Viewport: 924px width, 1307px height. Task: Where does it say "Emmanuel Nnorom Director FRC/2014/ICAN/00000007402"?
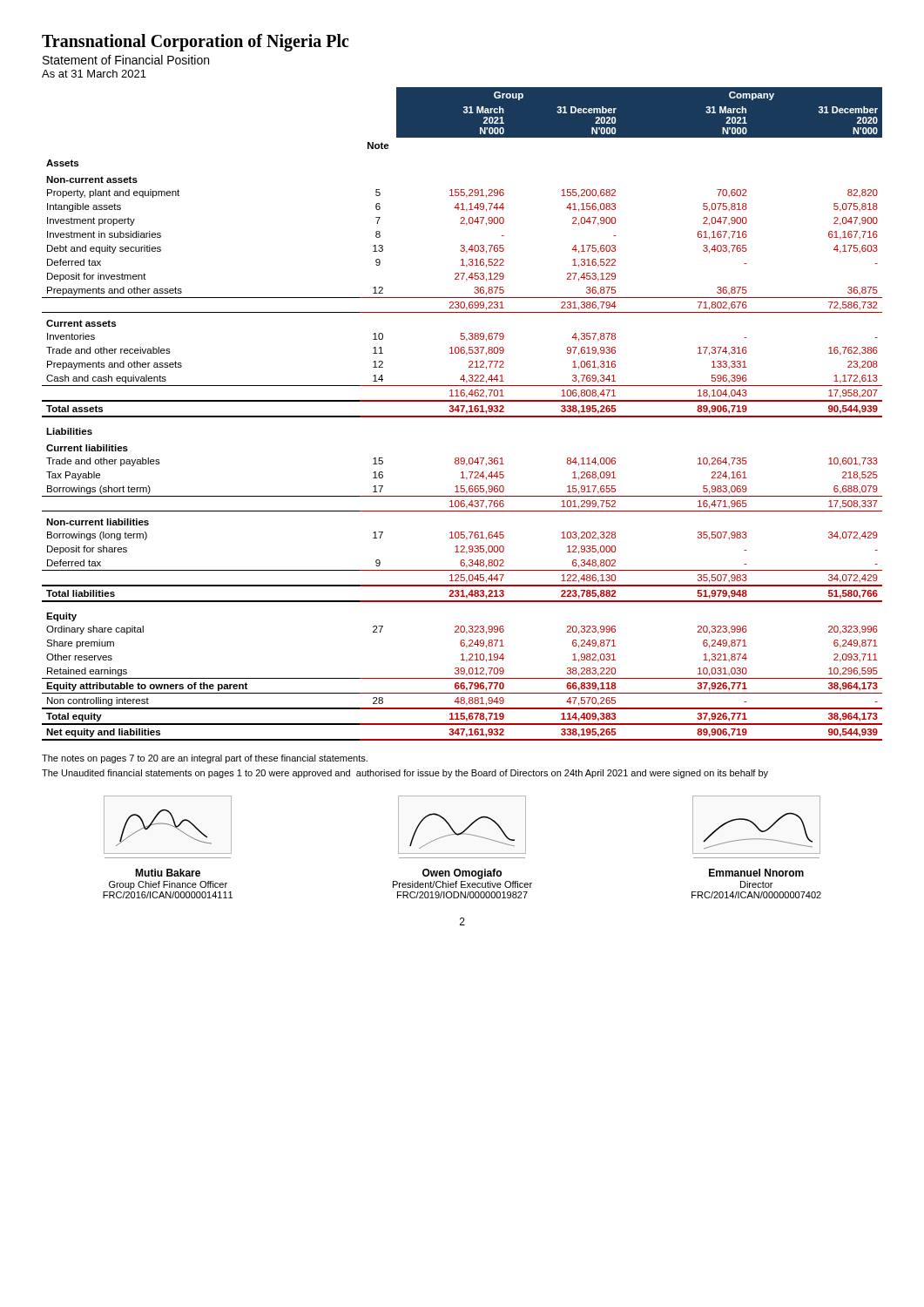pyautogui.click(x=756, y=884)
